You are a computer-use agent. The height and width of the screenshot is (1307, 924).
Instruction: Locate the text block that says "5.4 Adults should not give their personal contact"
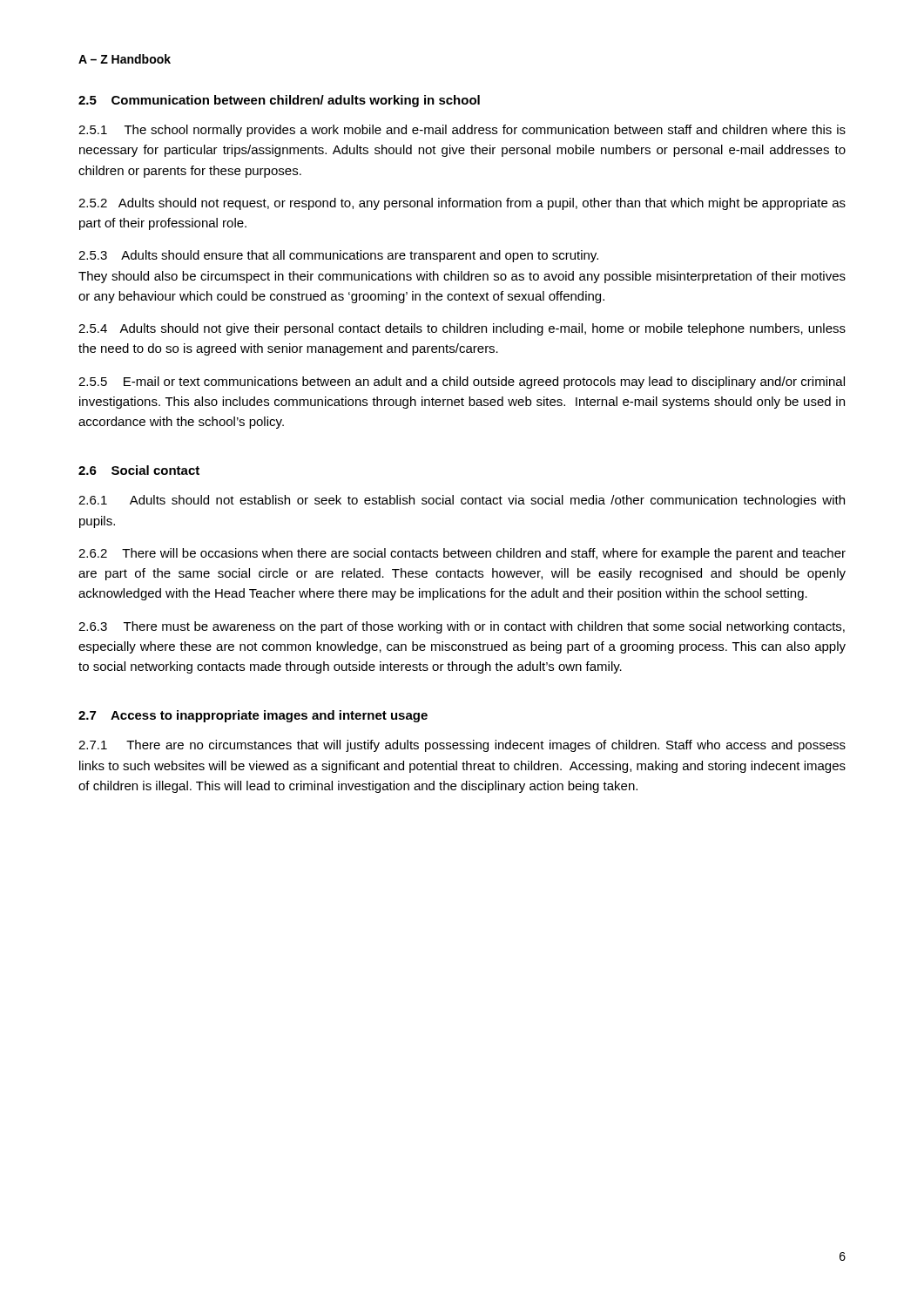[462, 338]
